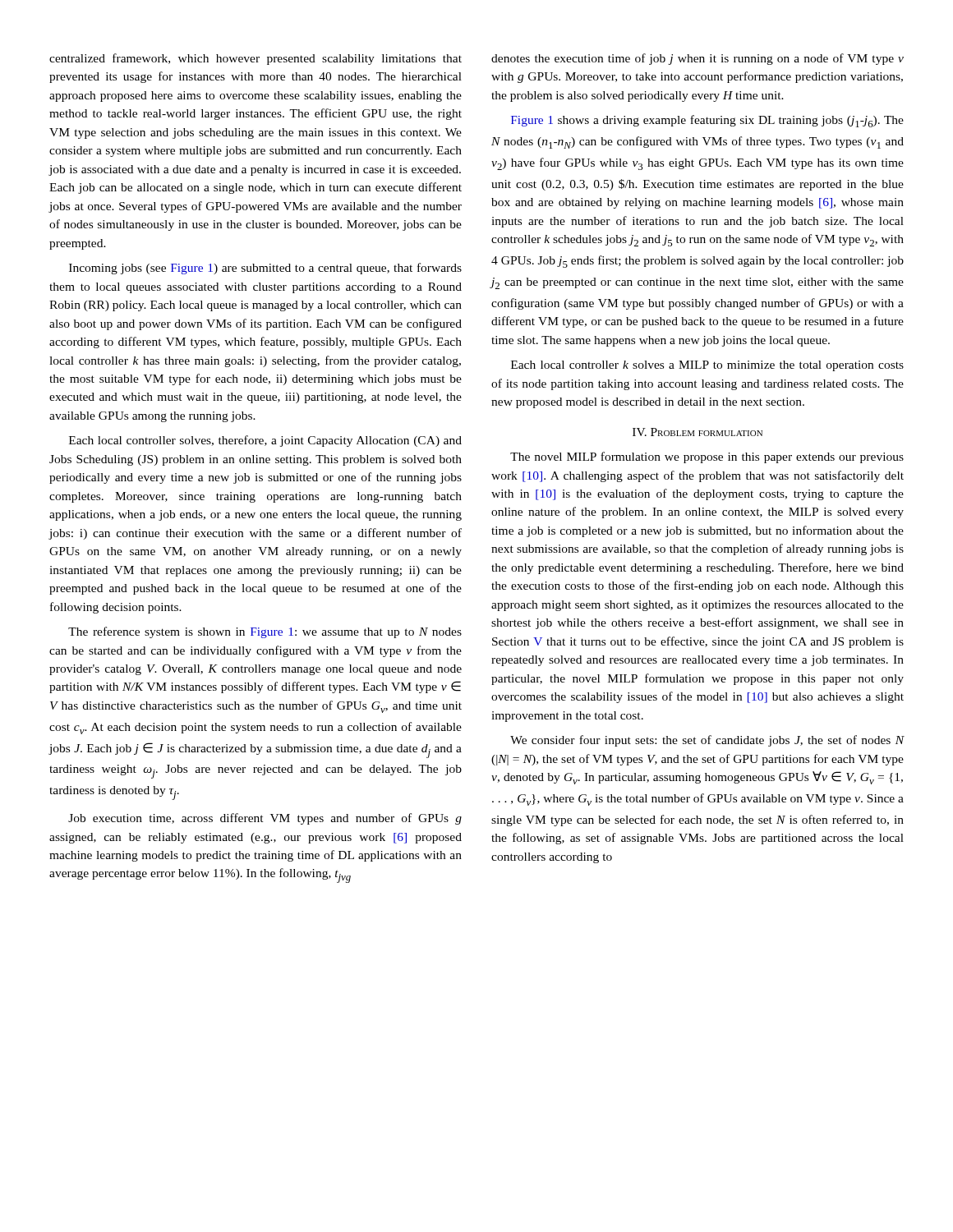This screenshot has width=953, height=1232.
Task: Select the text block starting "The novel MILP formulation we"
Action: click(698, 586)
